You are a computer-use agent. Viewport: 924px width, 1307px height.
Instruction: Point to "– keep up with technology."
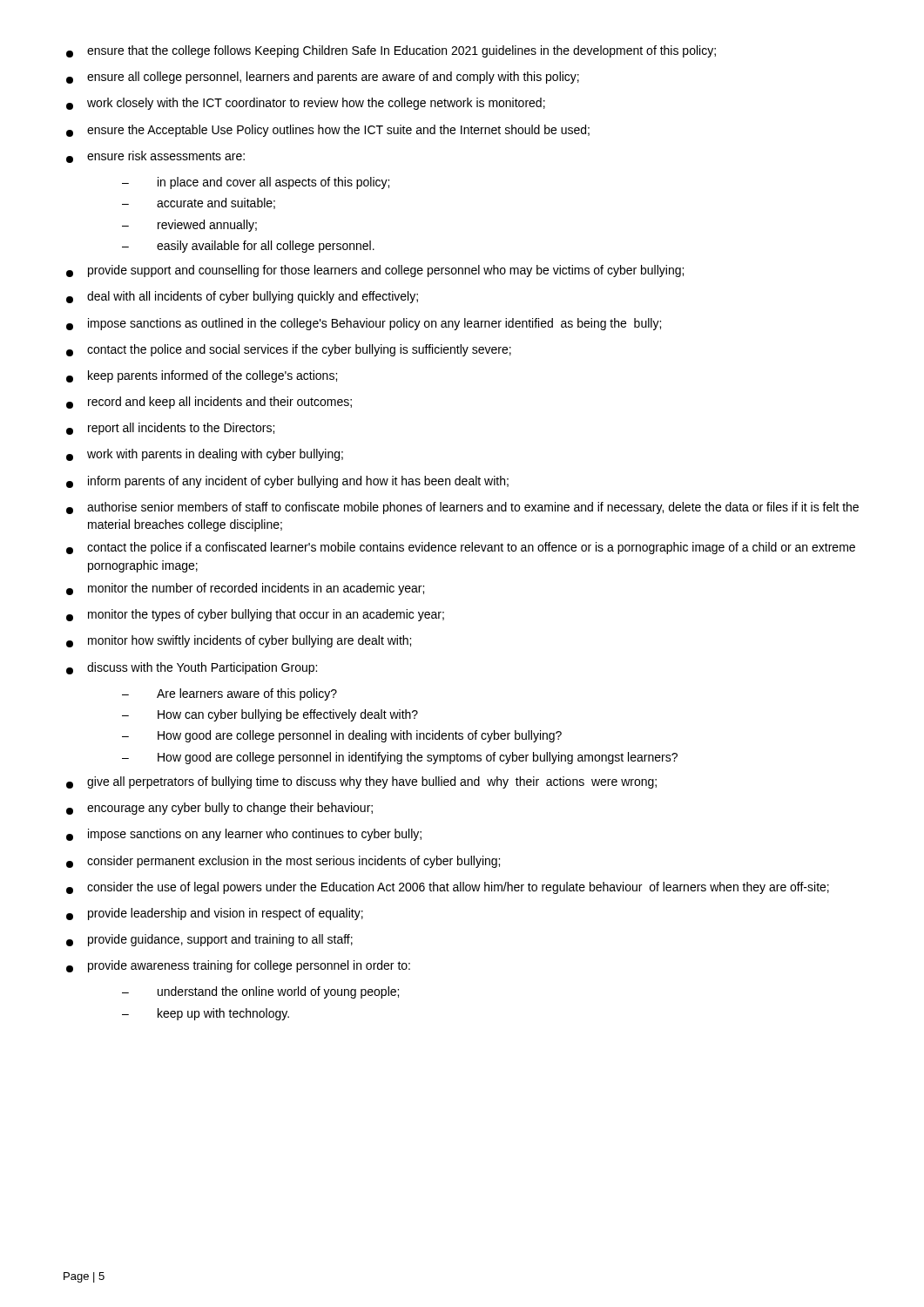(206, 1014)
